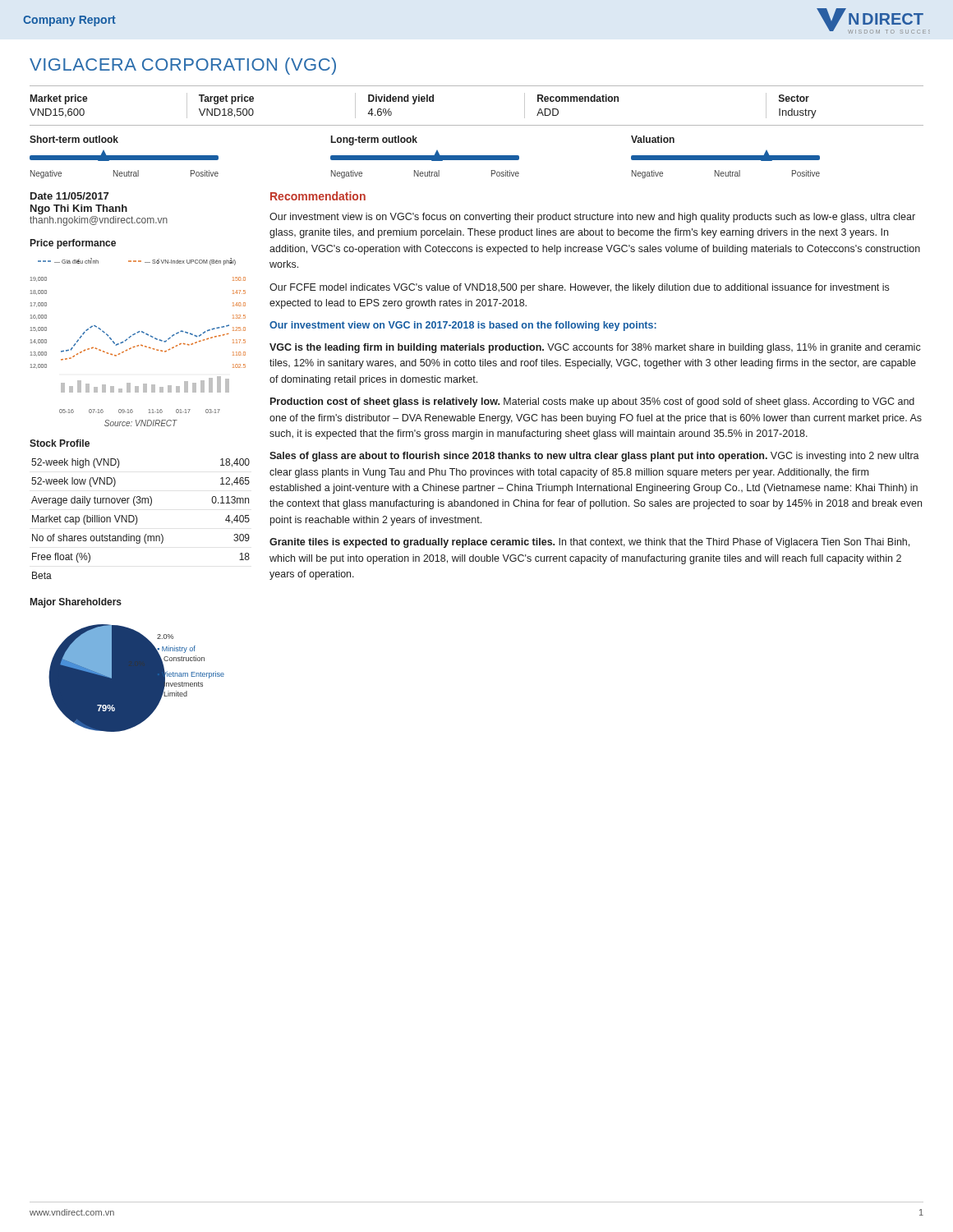Locate the table with the text "Market price VND15,600 Target"
The height and width of the screenshot is (1232, 953).
click(x=476, y=106)
